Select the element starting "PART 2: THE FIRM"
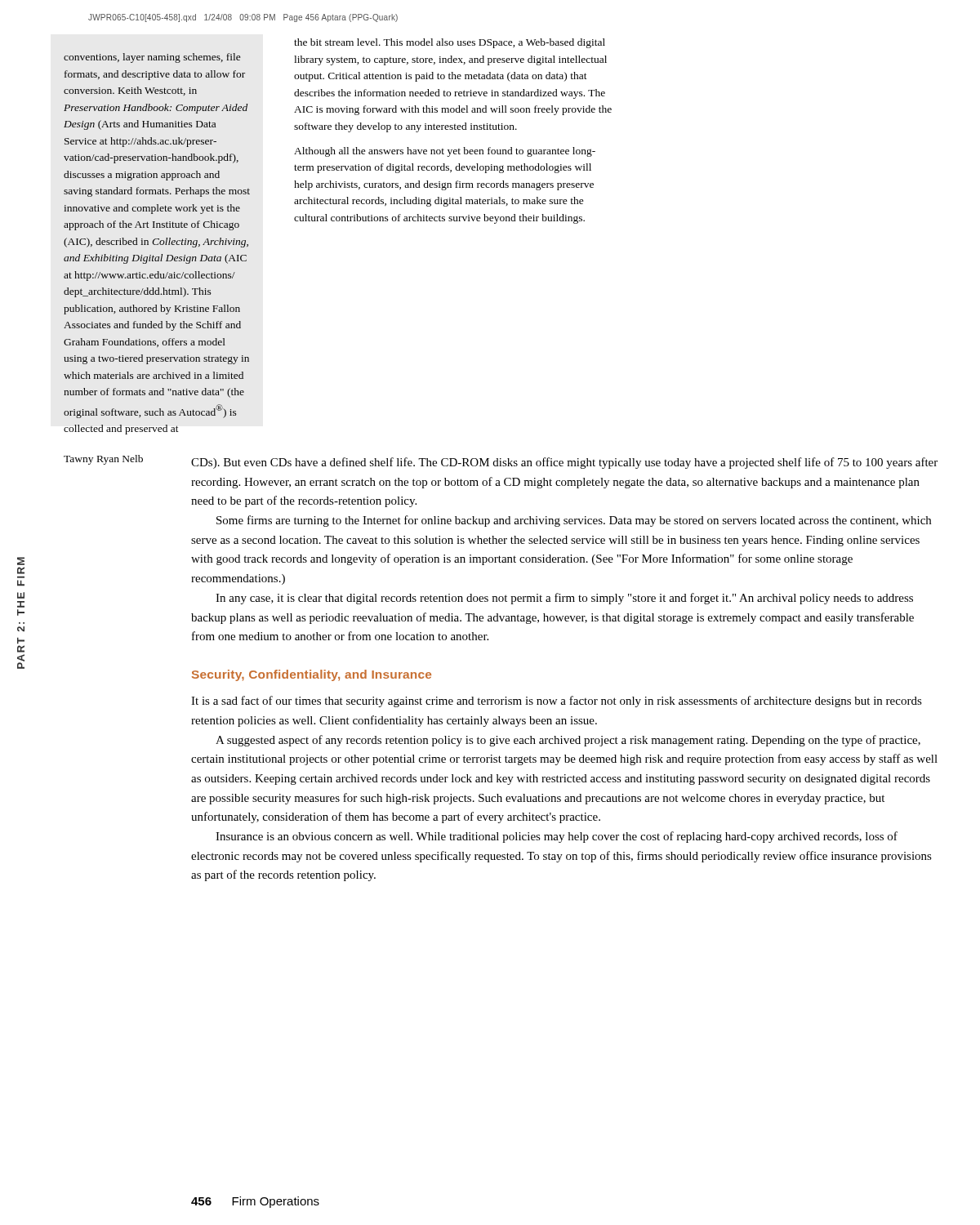 click(x=21, y=612)
